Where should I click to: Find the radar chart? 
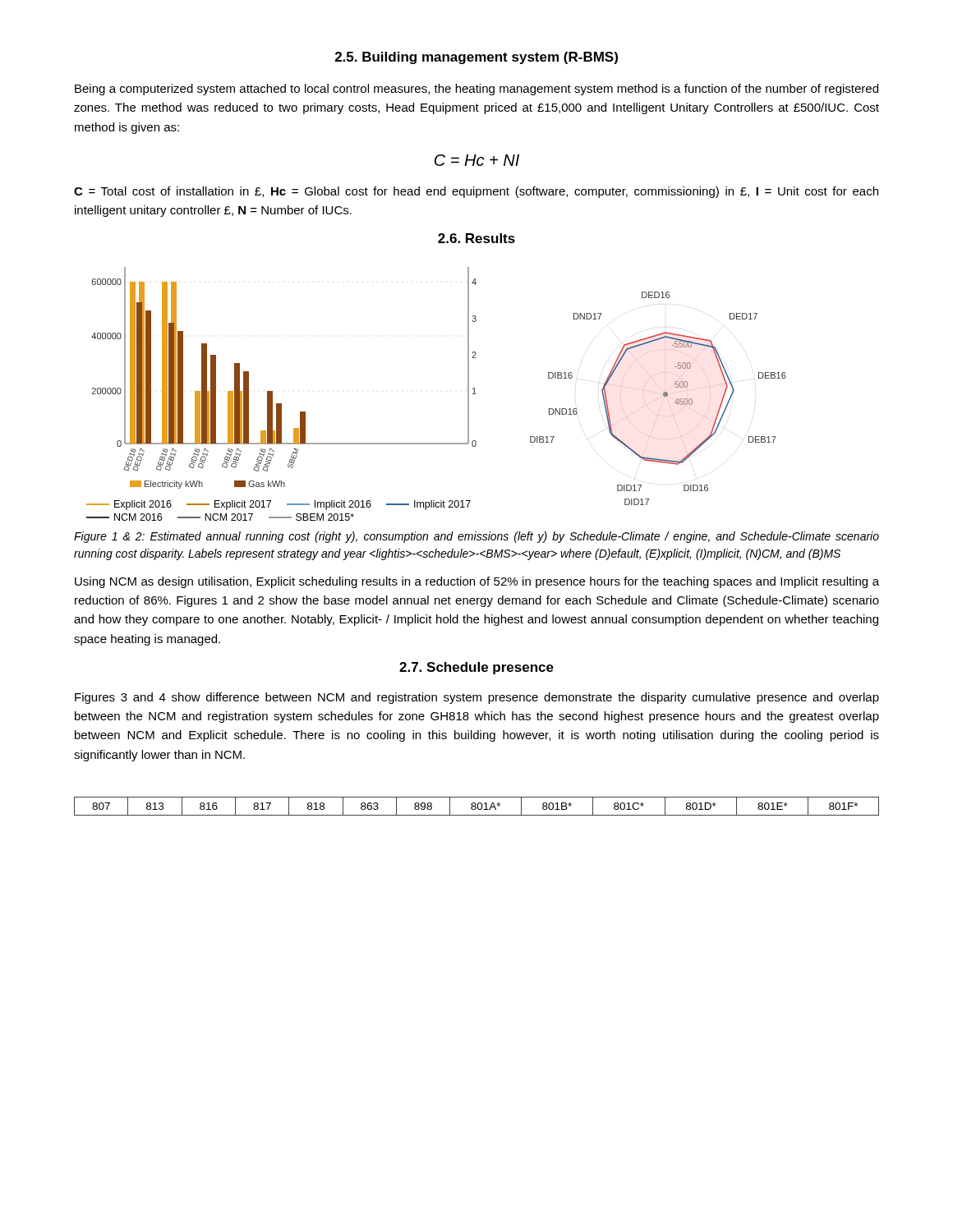point(680,390)
